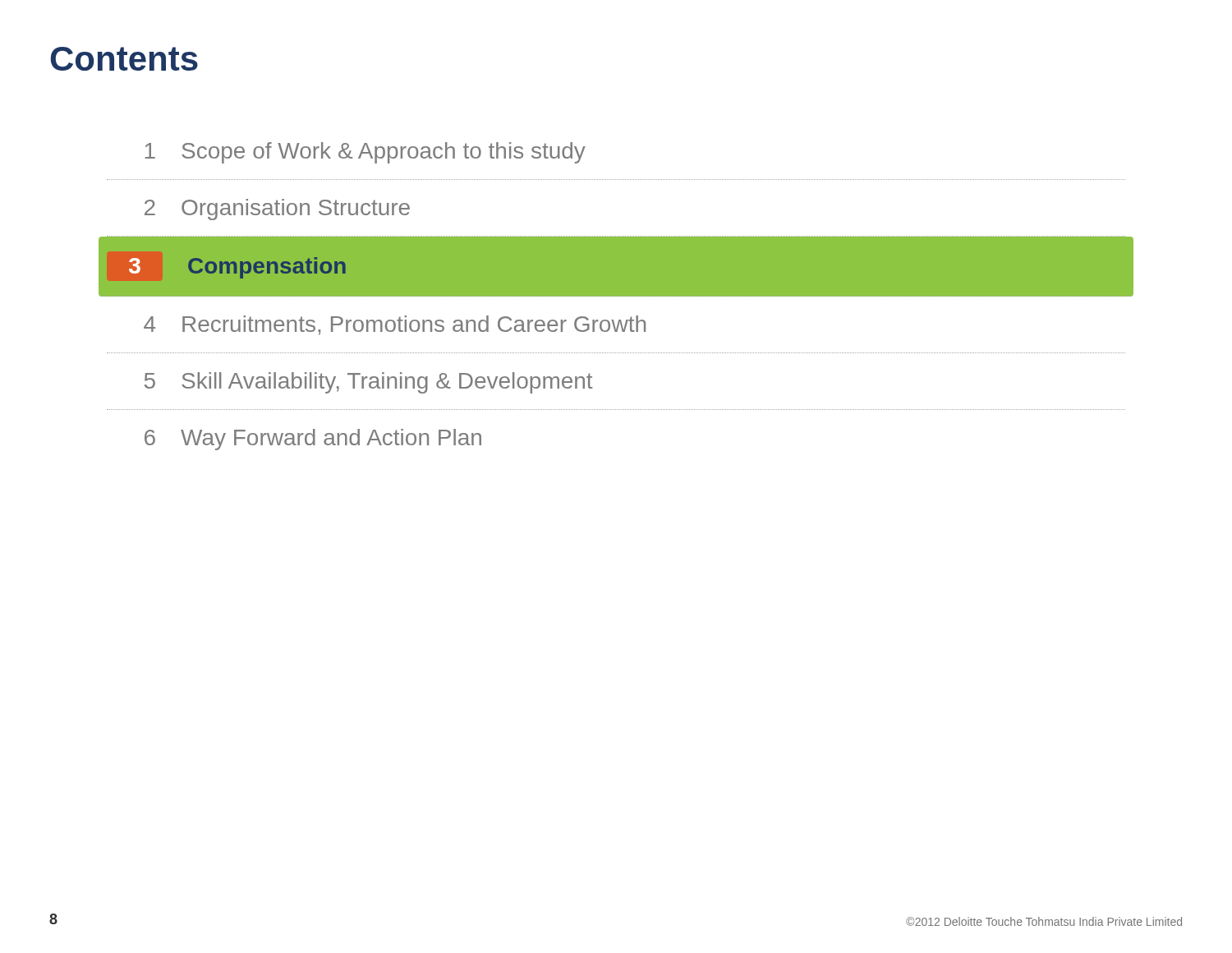Select the title

(124, 59)
